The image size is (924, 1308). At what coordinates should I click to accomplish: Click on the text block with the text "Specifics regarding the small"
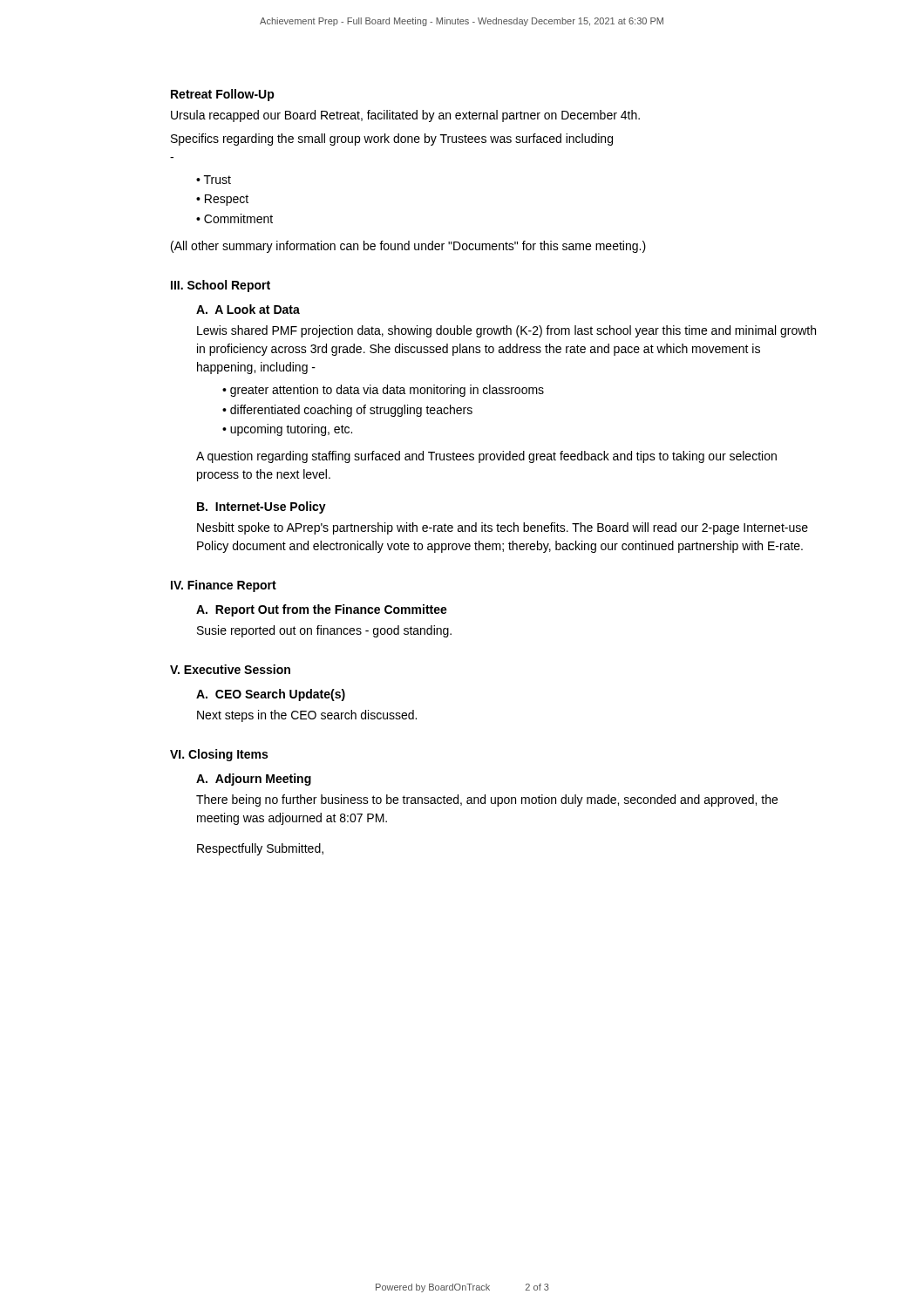[392, 148]
